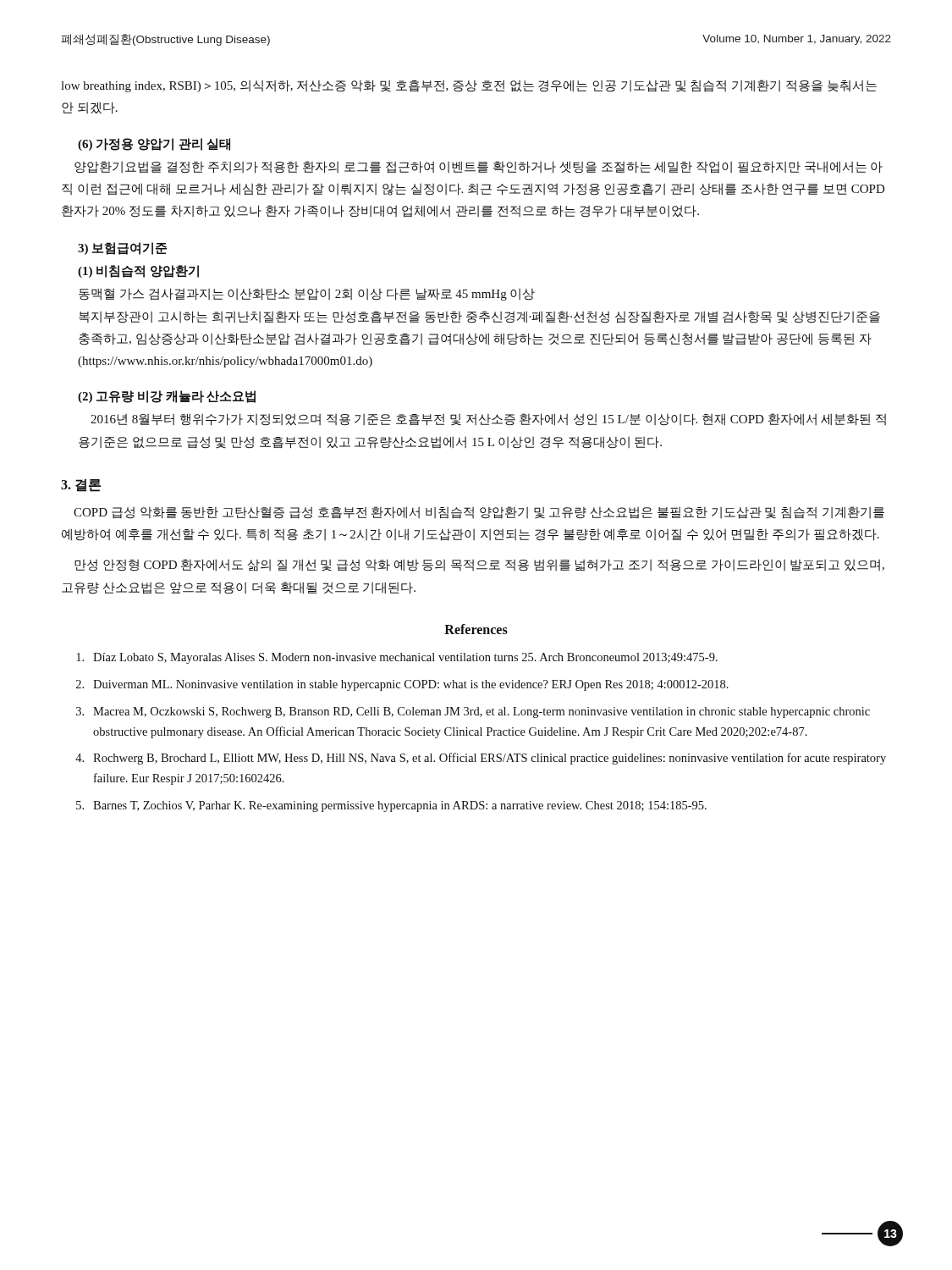
Task: Click on the list item containing "3. Macrea M, Oczkowski S, Rochwerg"
Action: (x=476, y=722)
